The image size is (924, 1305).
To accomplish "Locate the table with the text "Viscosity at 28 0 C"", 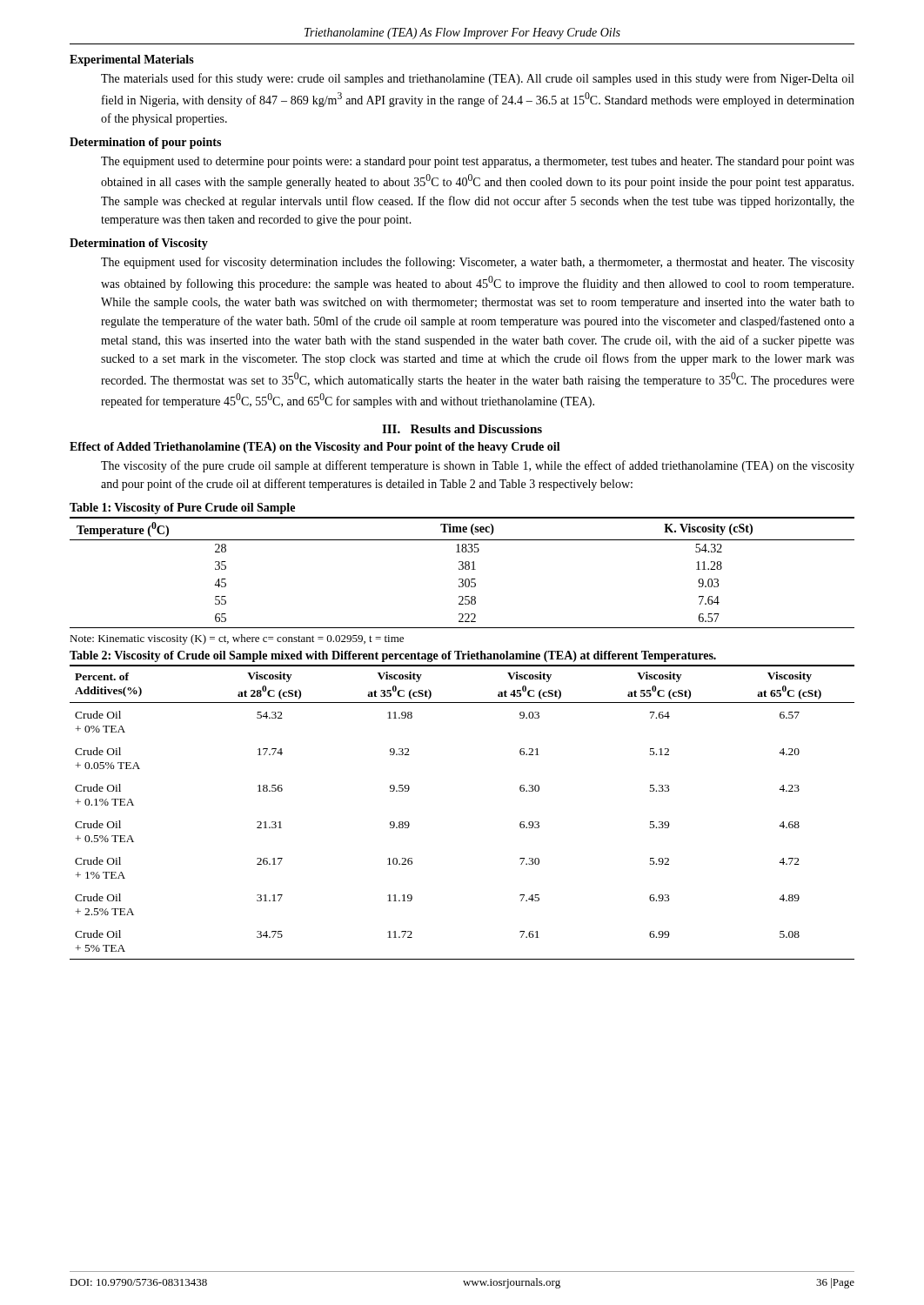I will (x=462, y=812).
